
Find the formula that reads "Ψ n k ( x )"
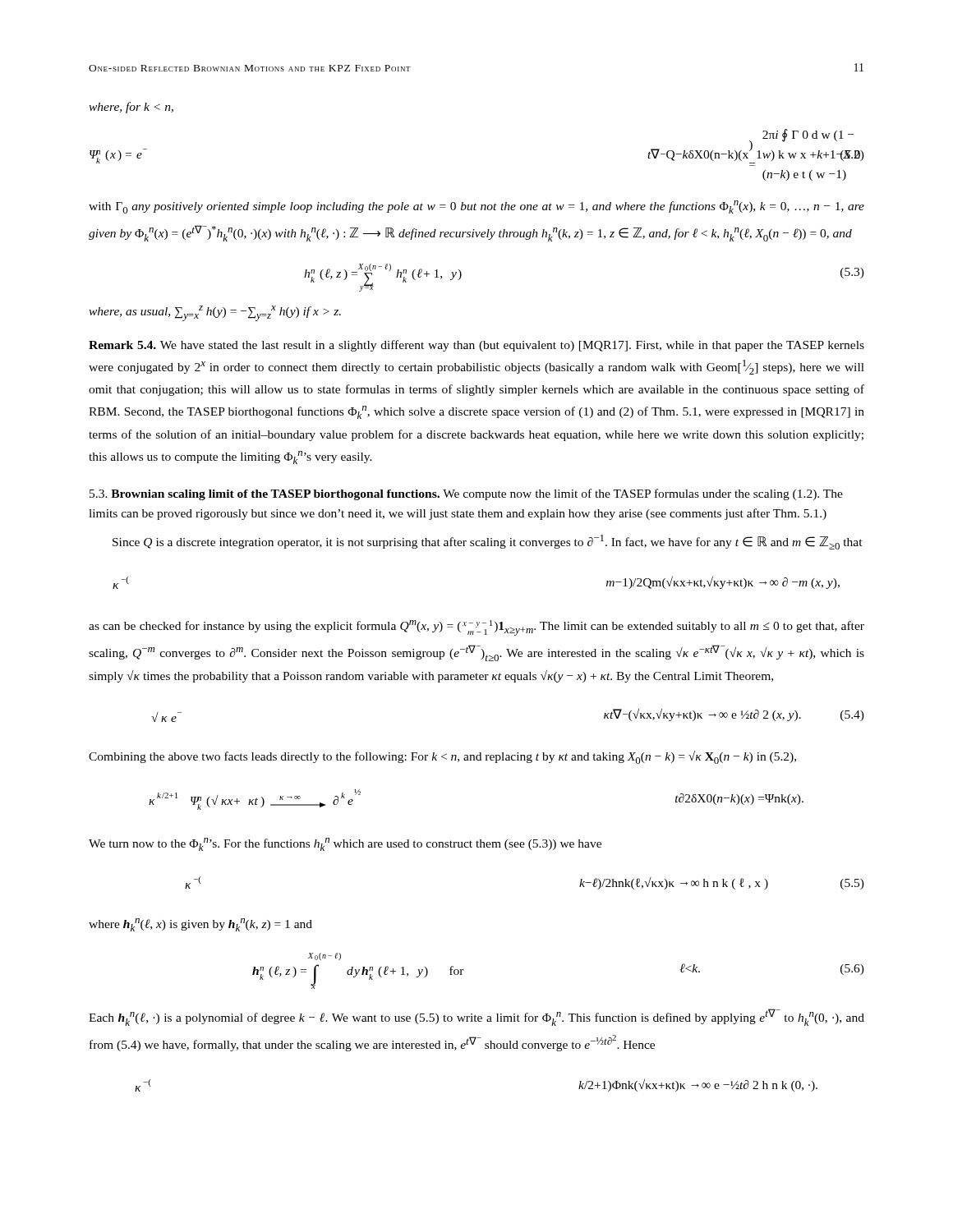click(119, 151)
